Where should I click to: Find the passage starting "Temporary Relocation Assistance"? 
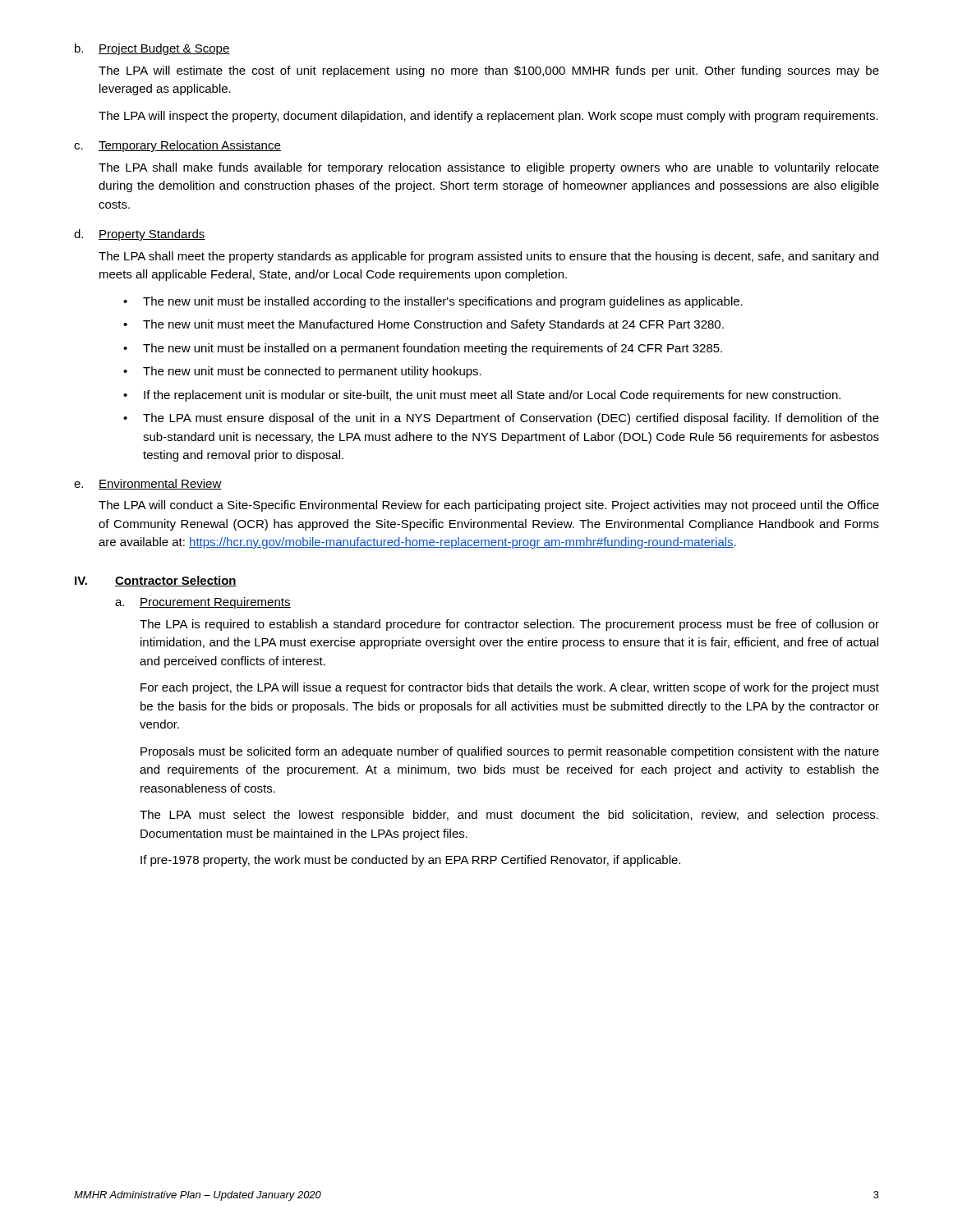coord(190,145)
